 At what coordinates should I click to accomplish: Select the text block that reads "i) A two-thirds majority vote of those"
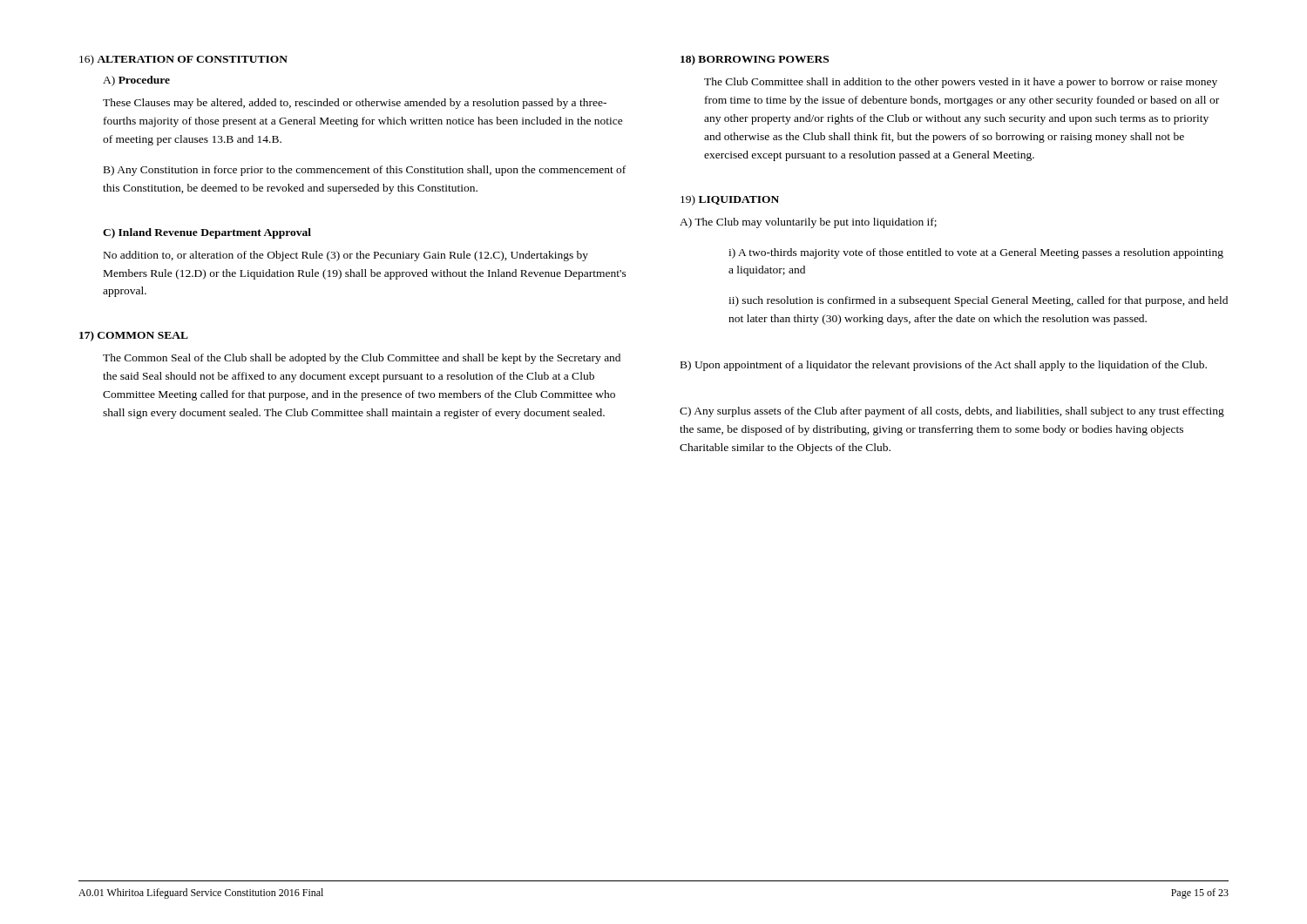point(976,261)
